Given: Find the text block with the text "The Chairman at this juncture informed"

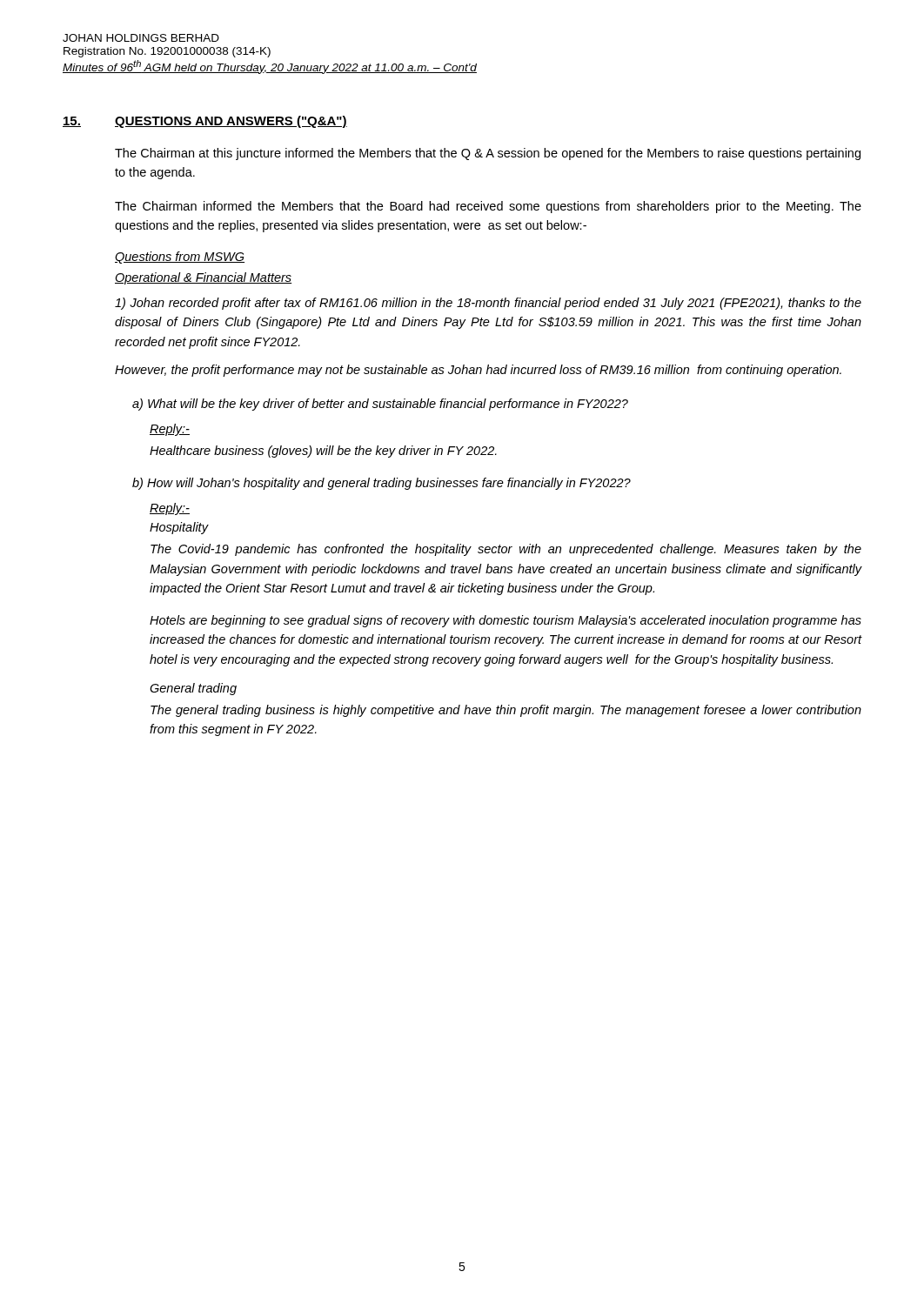Looking at the screenshot, I should (488, 163).
